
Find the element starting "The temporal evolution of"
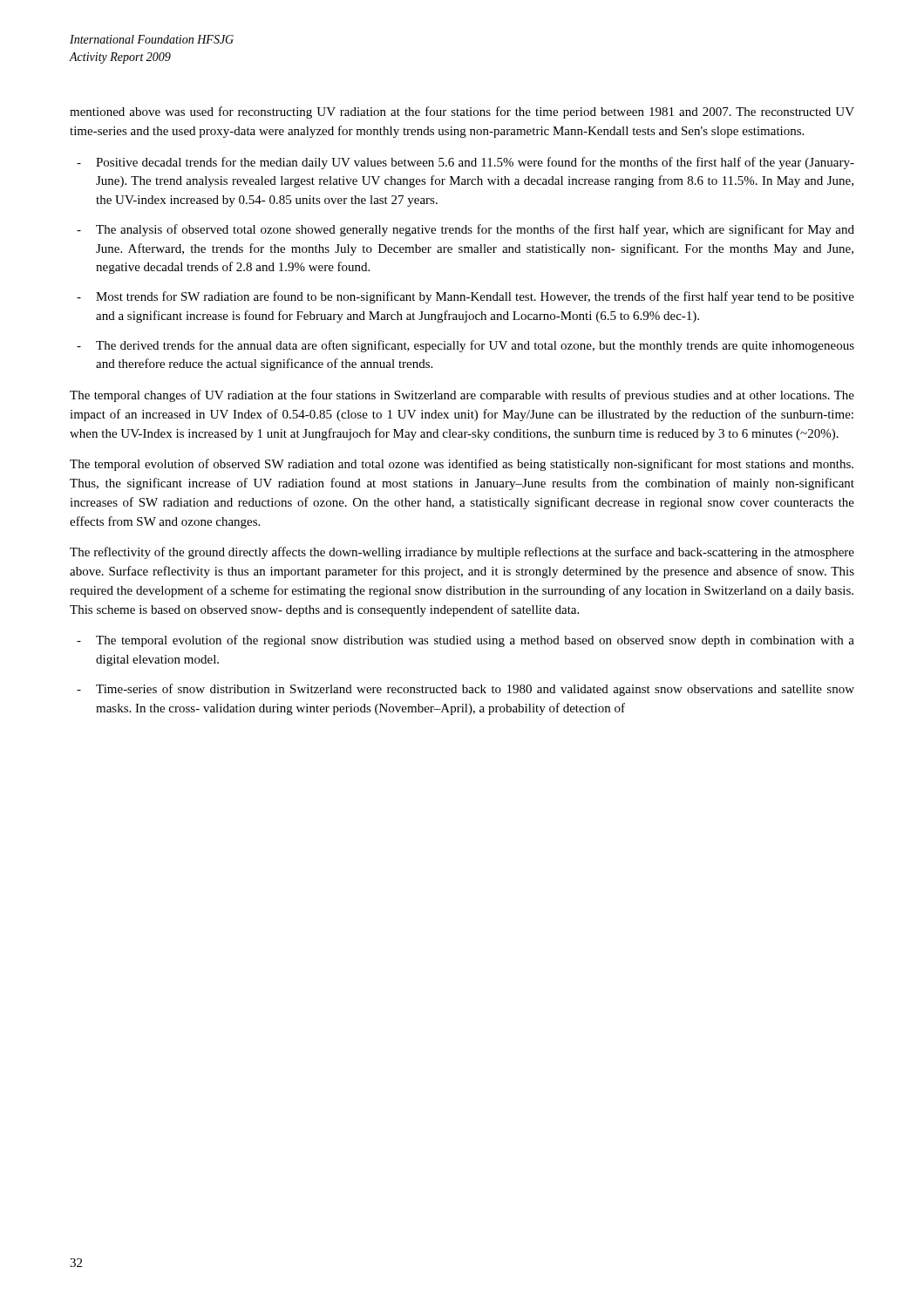pyautogui.click(x=462, y=493)
